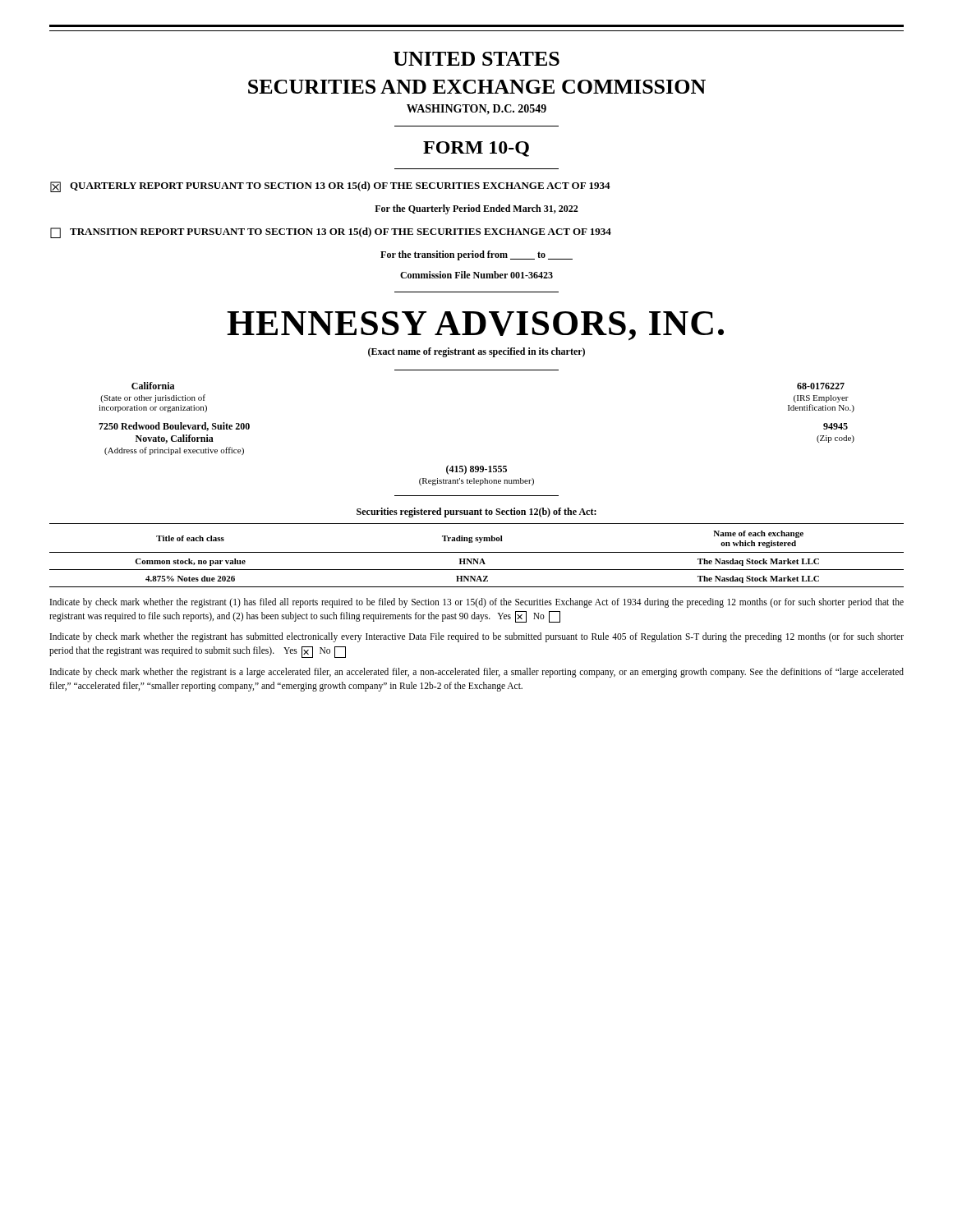Locate the title containing "FORM 10-Q"
The height and width of the screenshot is (1232, 953).
click(476, 147)
